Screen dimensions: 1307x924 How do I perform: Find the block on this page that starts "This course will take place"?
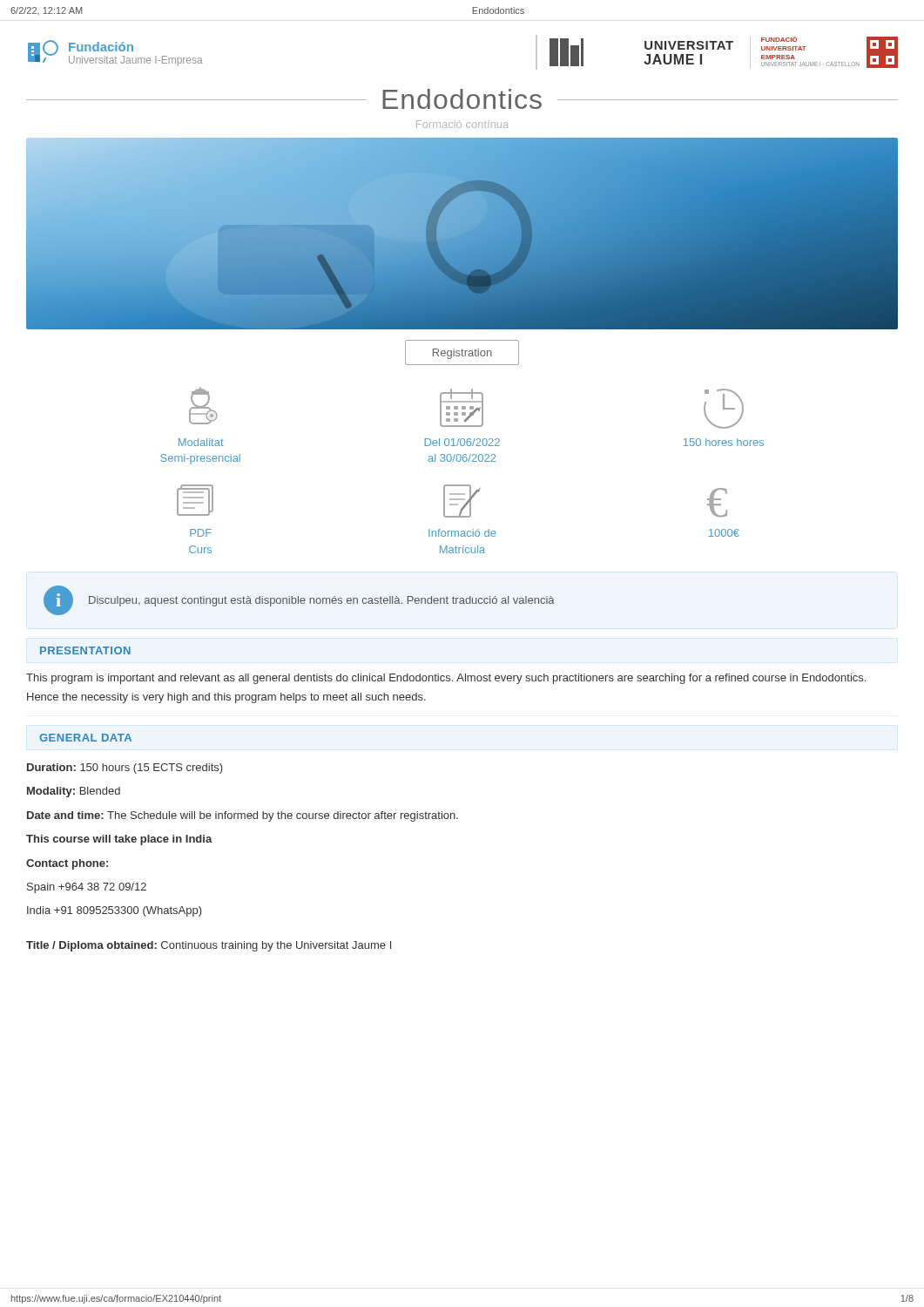tap(119, 839)
